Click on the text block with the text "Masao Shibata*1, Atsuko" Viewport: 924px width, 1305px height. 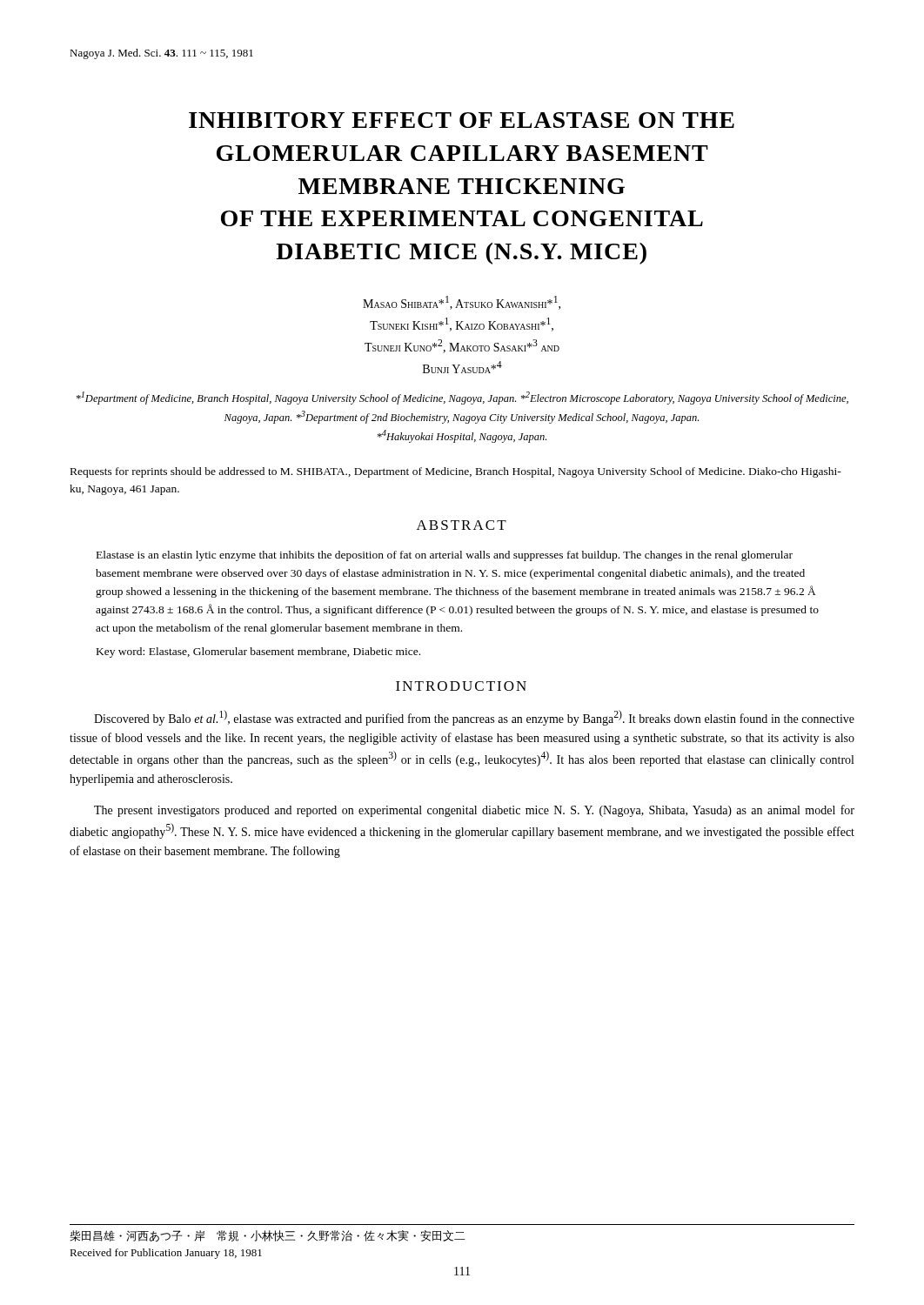pos(462,335)
